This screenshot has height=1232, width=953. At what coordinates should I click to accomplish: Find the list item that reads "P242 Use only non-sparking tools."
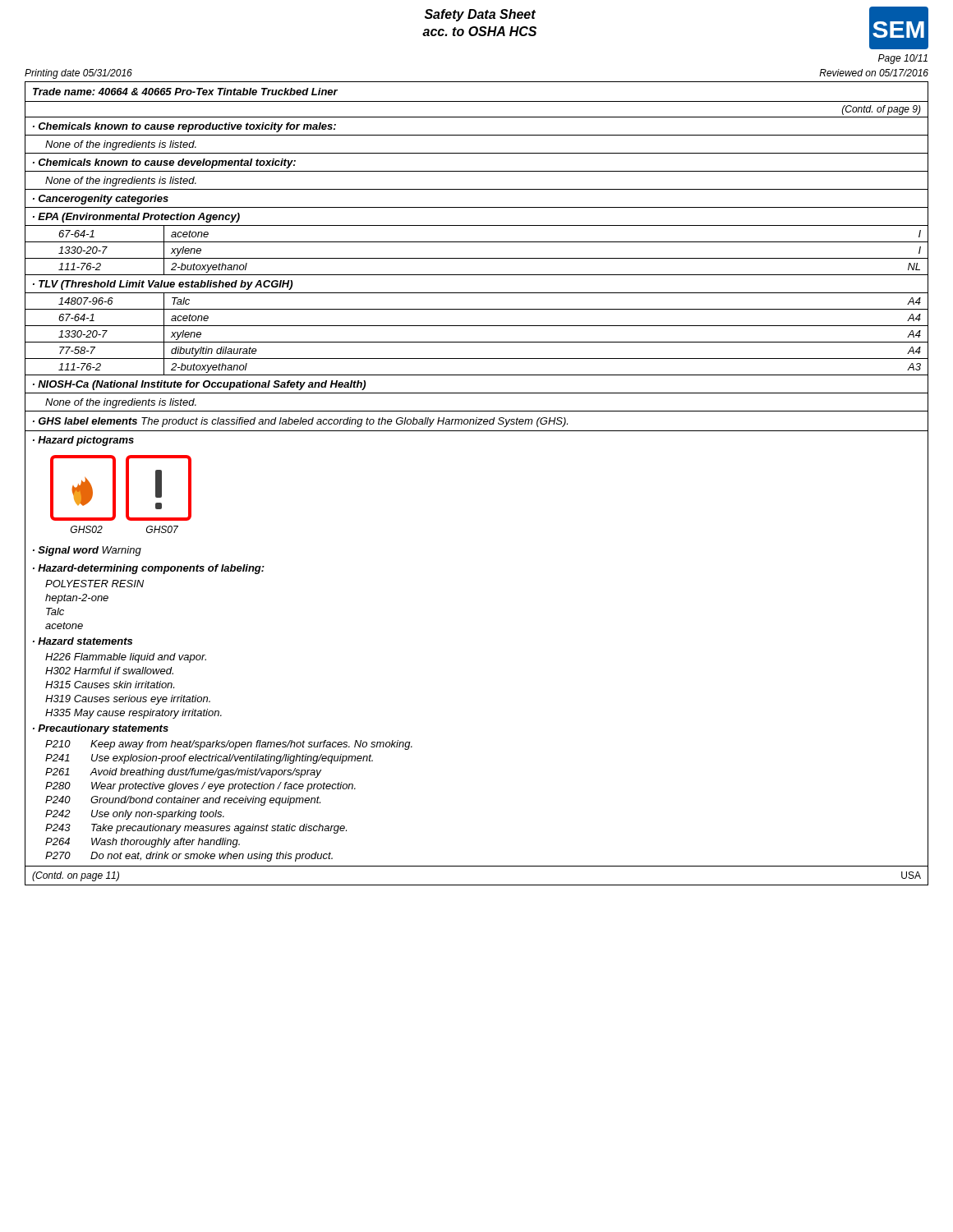[135, 813]
